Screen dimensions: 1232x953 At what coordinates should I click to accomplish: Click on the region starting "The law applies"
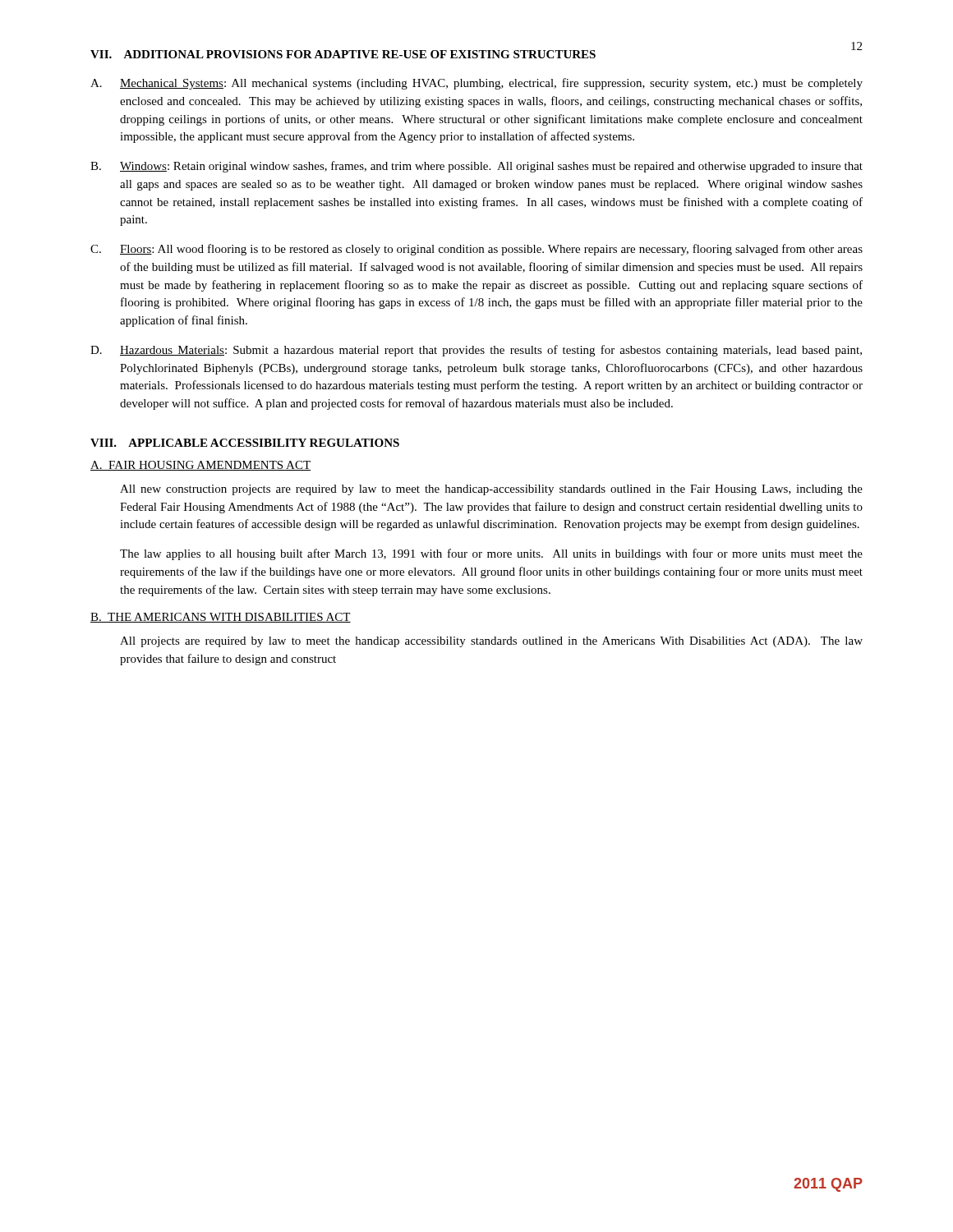pos(491,571)
